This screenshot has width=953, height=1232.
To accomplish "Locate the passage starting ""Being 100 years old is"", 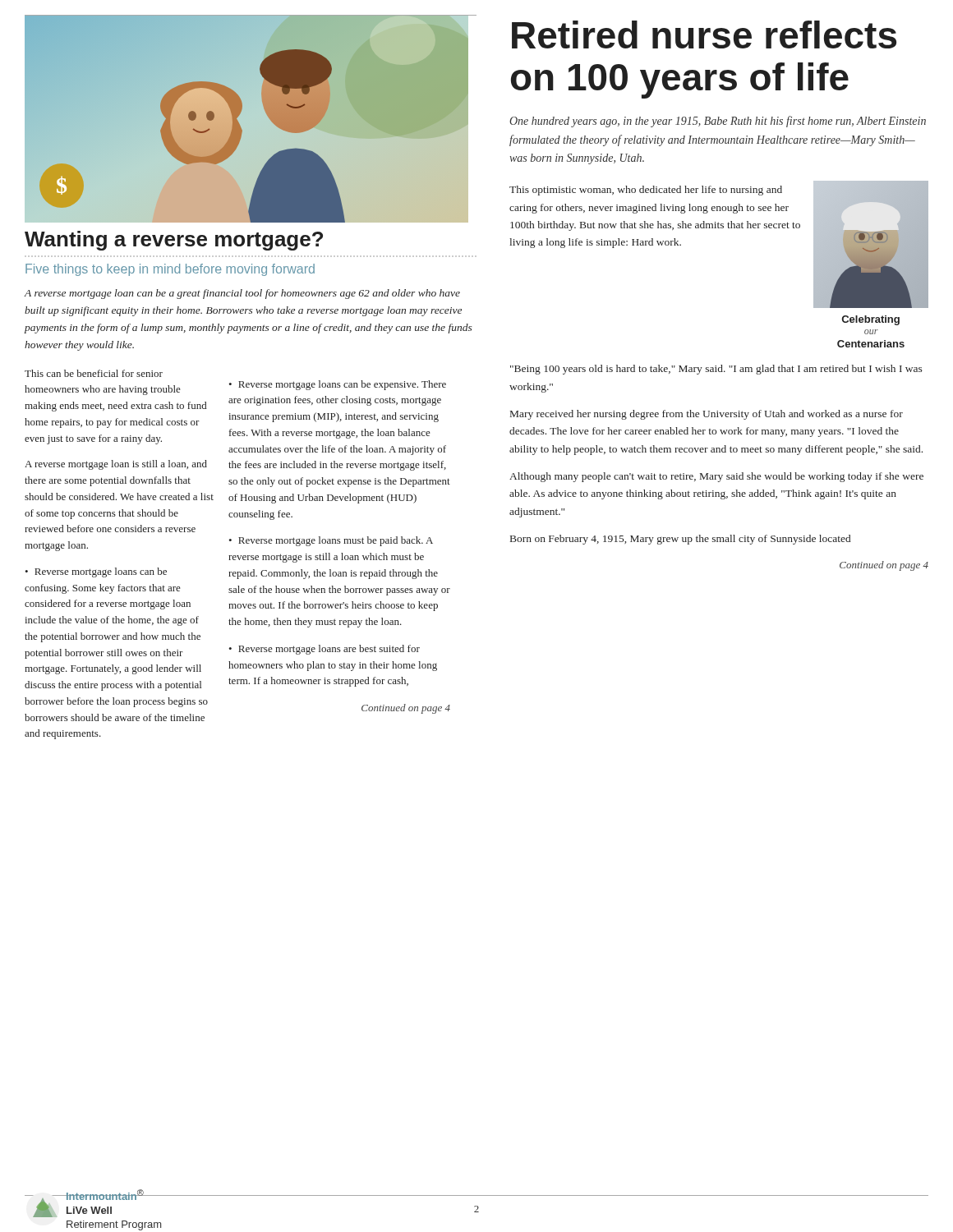I will (x=719, y=378).
